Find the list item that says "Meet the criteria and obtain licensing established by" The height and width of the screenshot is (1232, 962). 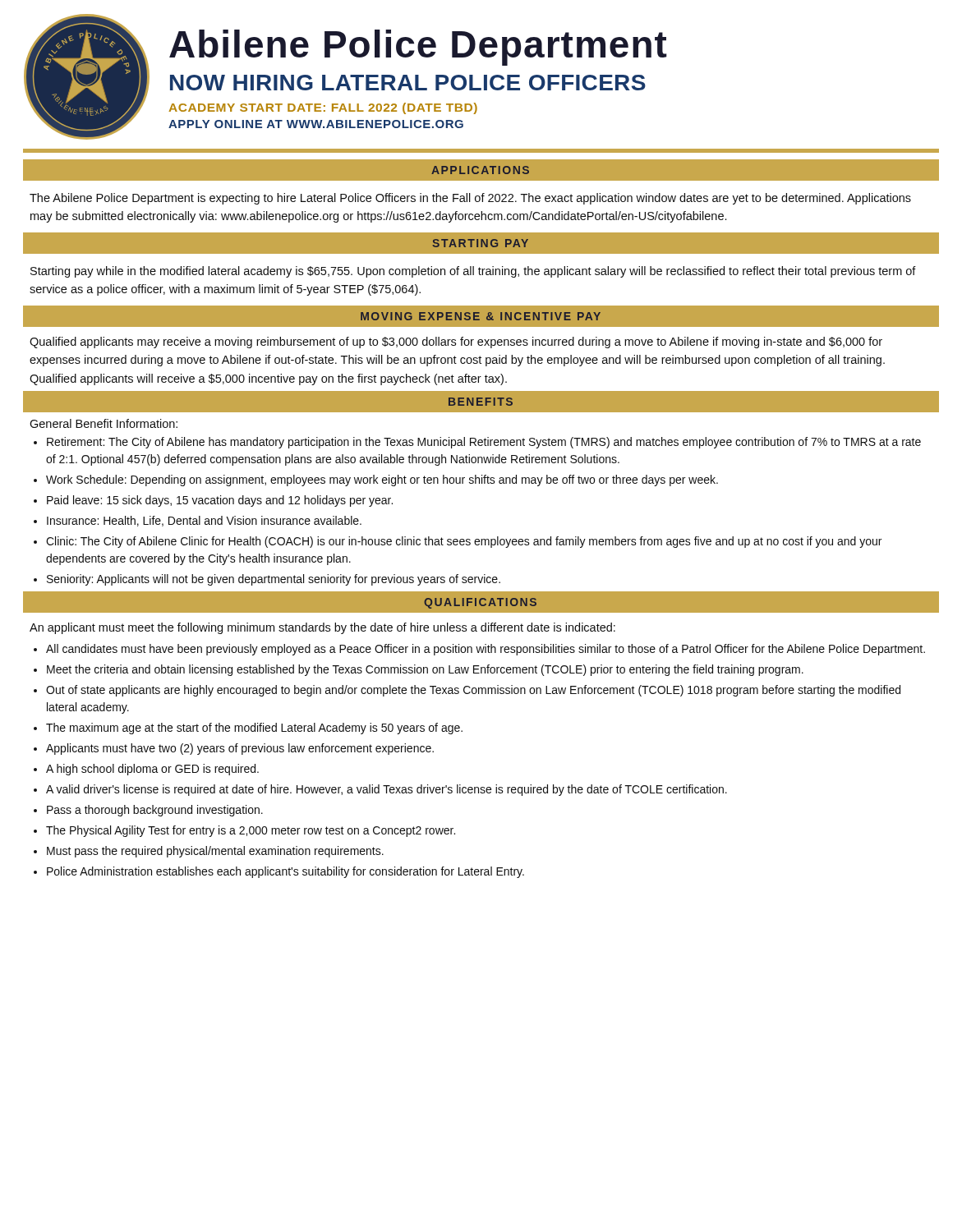coord(425,669)
